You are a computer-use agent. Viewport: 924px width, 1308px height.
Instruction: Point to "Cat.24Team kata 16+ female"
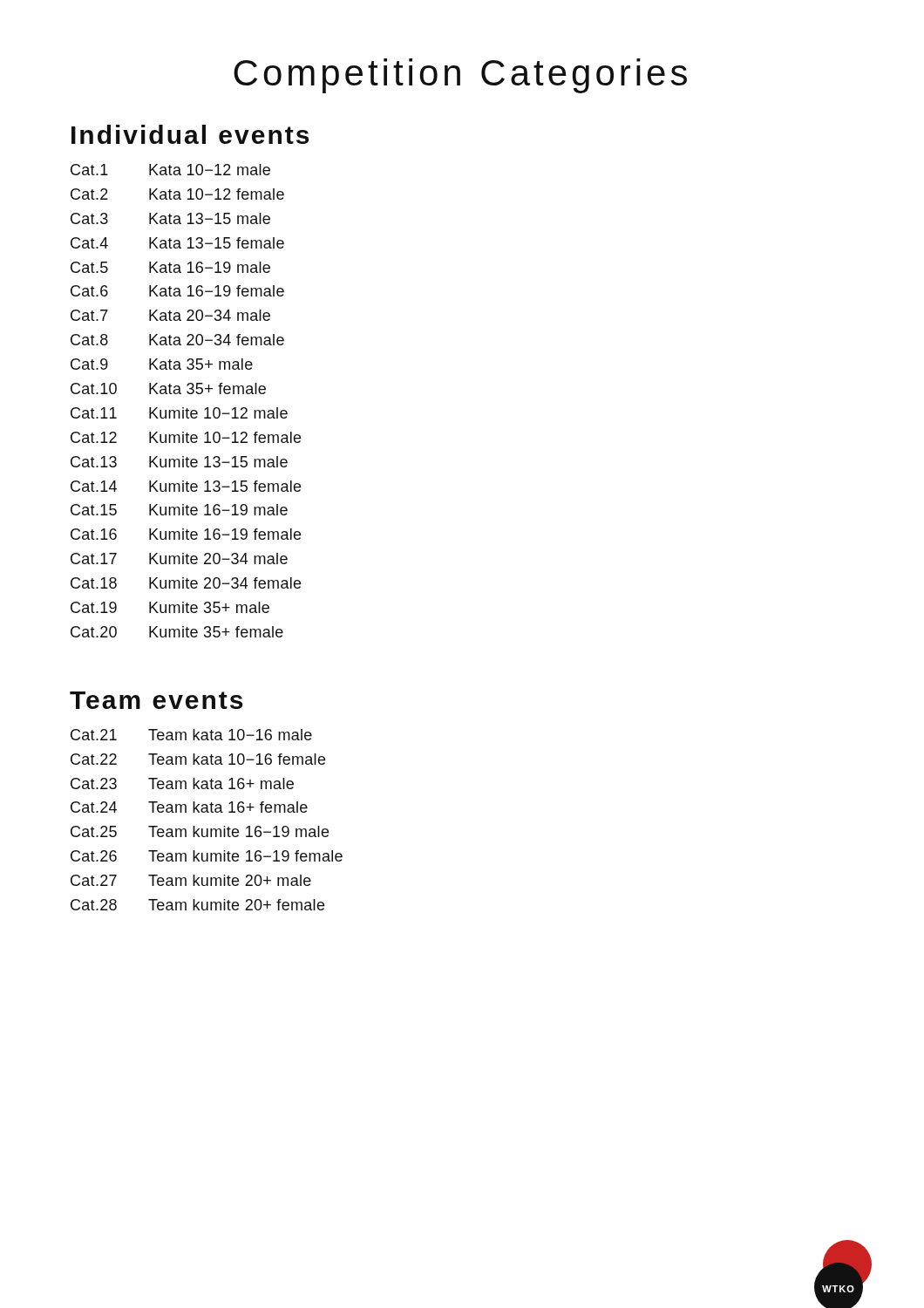pyautogui.click(x=189, y=809)
